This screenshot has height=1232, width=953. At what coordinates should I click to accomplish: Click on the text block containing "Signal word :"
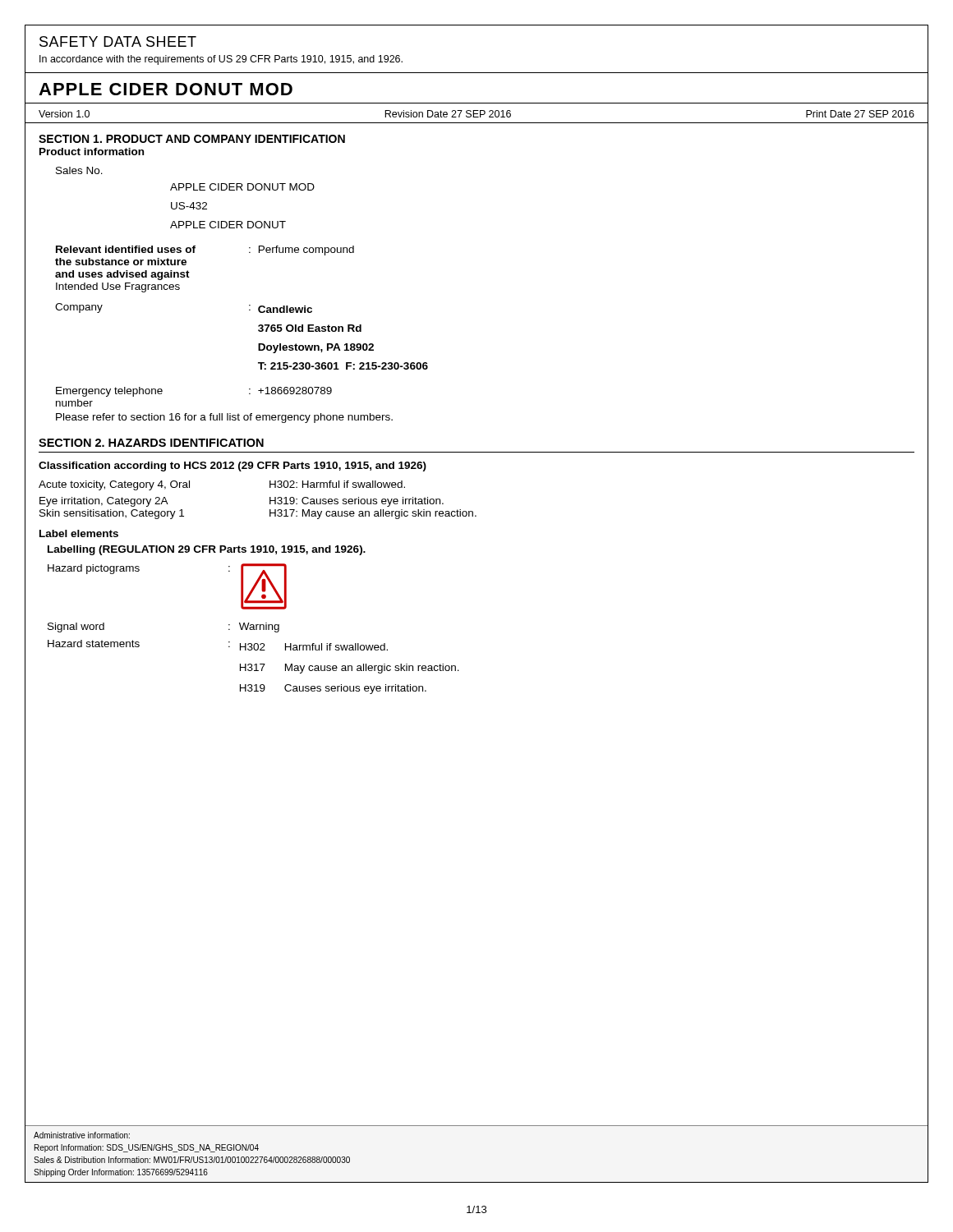(x=73, y=627)
